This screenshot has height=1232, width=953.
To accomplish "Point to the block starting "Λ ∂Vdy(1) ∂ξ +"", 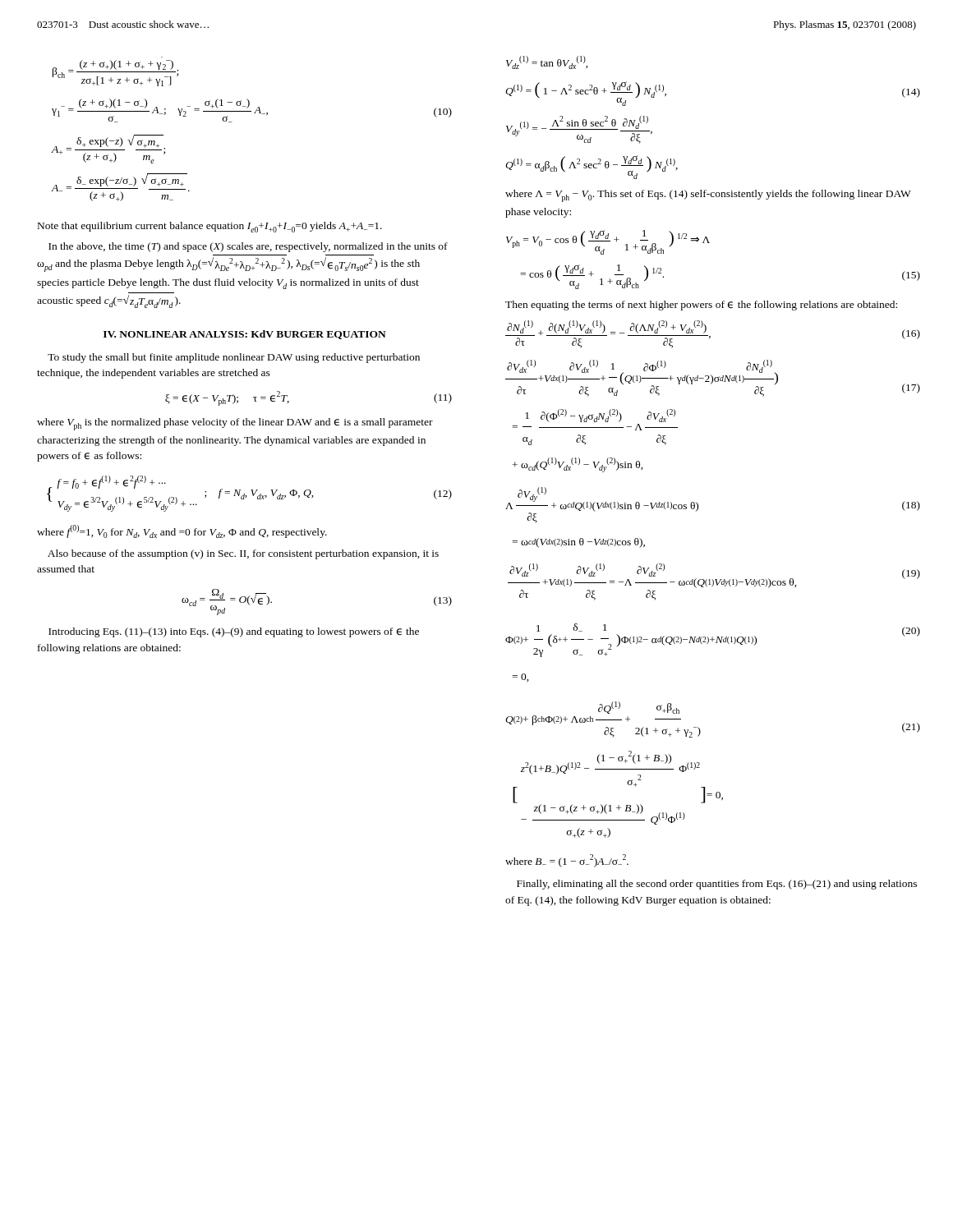I will [x=532, y=506].
